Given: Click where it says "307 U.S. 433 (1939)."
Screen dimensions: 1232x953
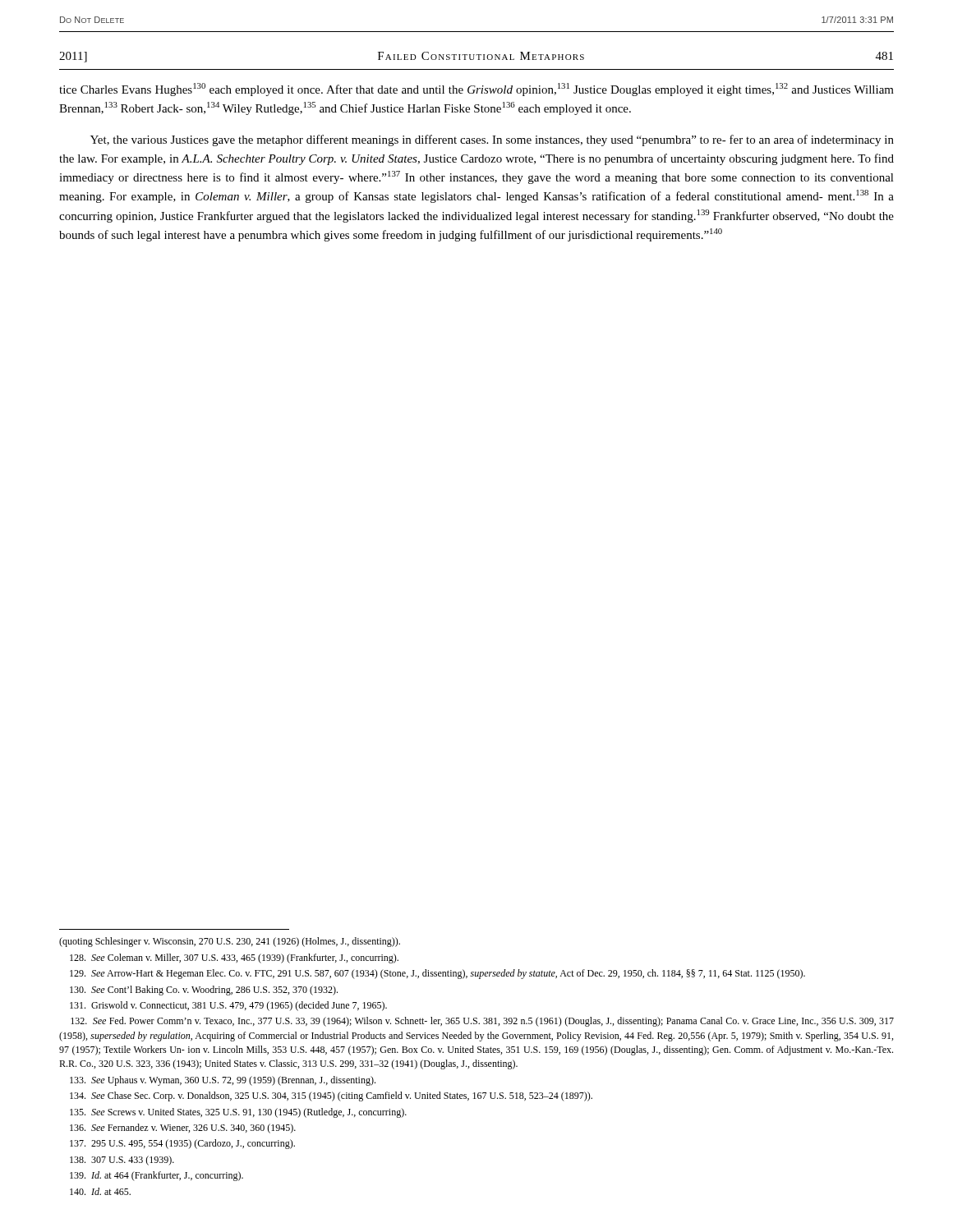Looking at the screenshot, I should 117,1160.
